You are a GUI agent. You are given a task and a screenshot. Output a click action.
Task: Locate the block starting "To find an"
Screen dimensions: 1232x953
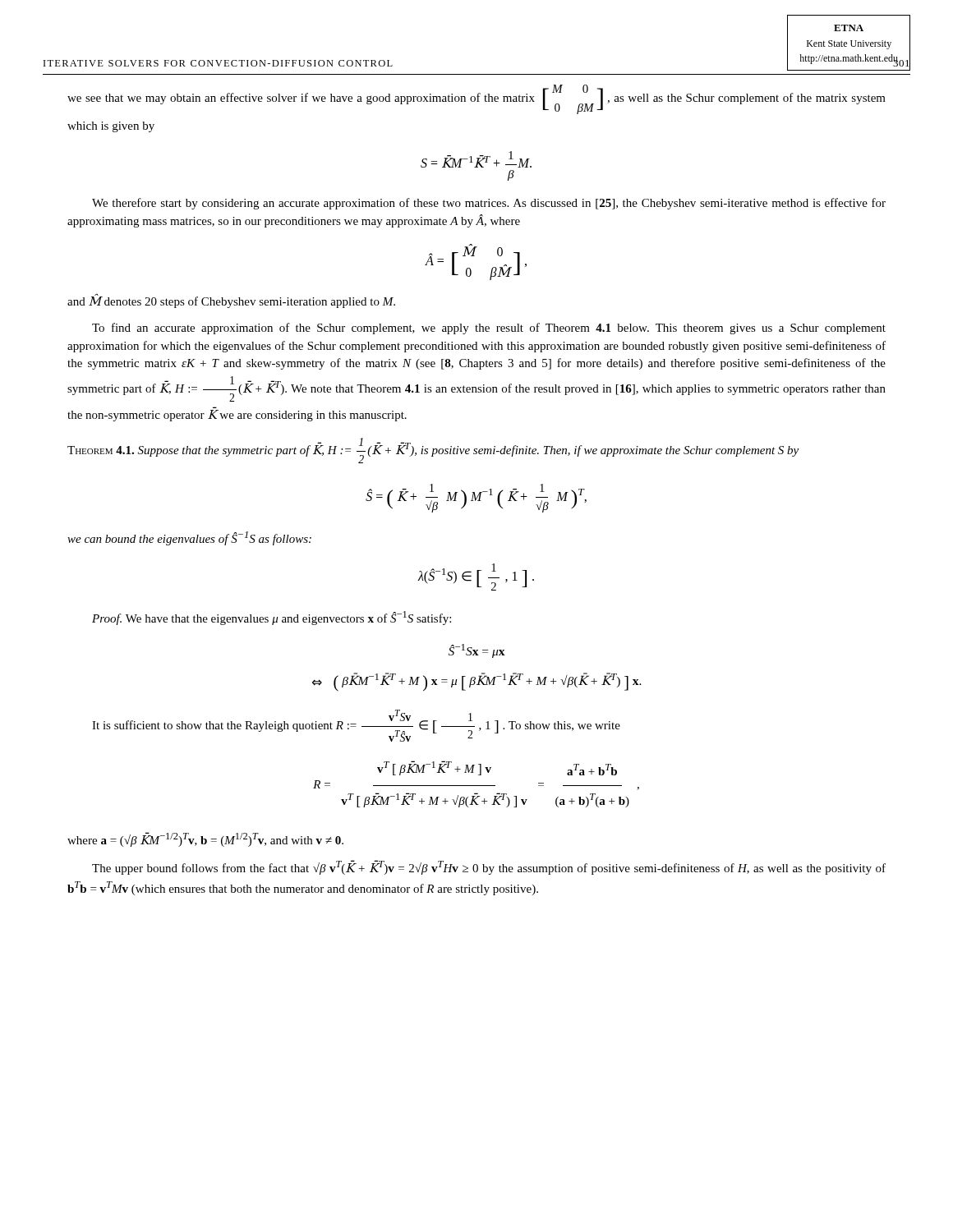(476, 371)
